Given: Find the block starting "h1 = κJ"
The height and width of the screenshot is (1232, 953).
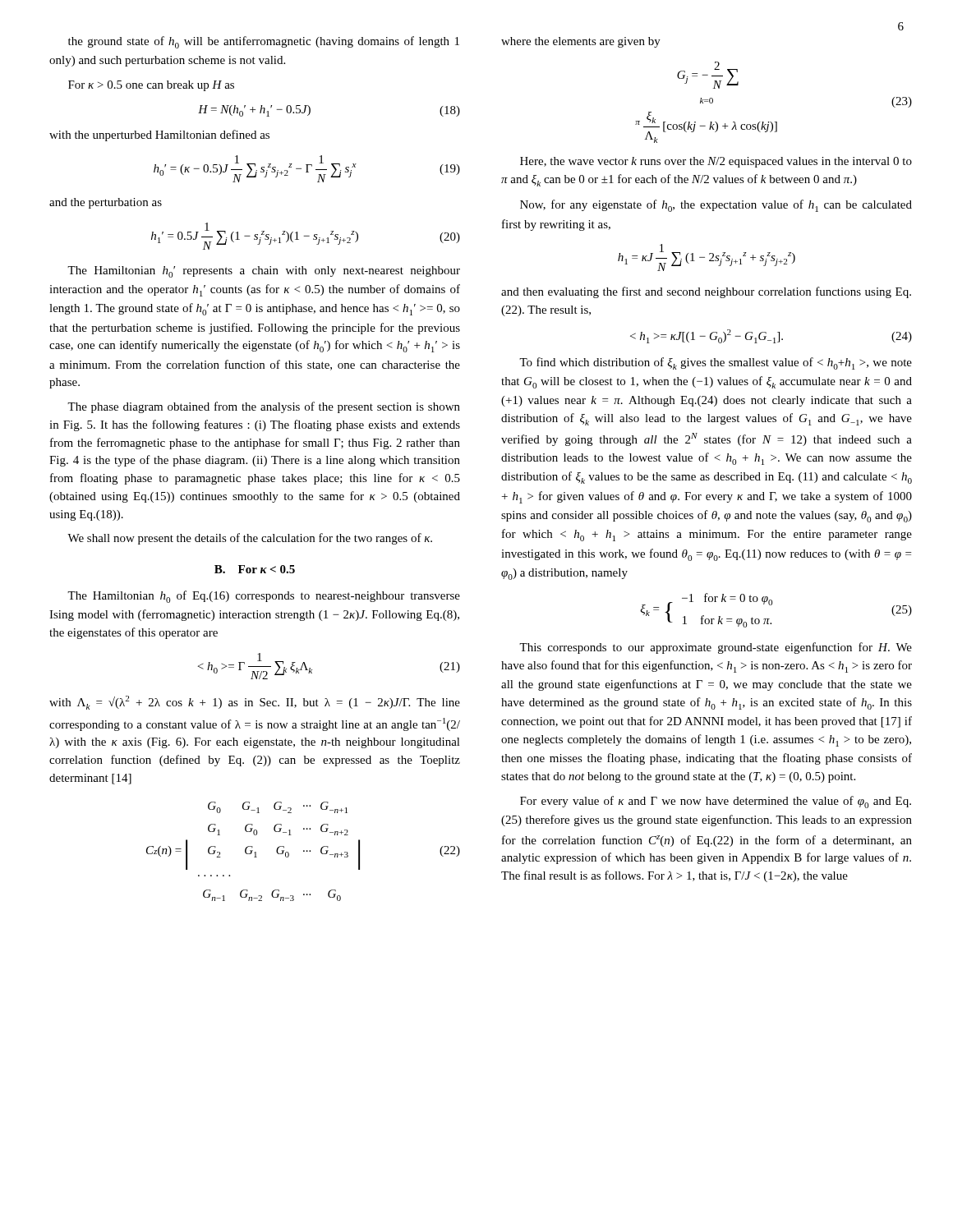Looking at the screenshot, I should pos(707,258).
